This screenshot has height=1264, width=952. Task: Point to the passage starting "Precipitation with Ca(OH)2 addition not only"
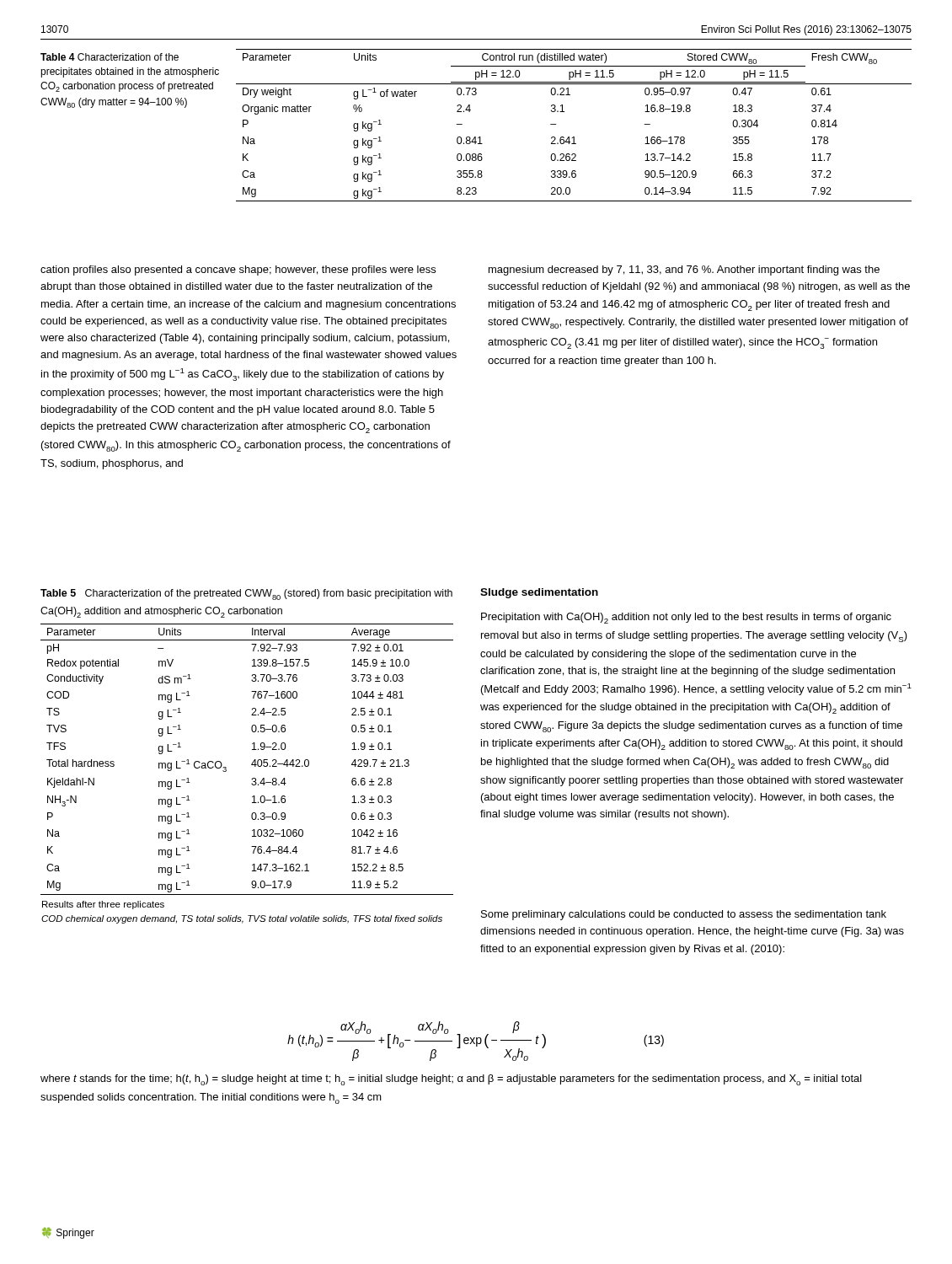(x=696, y=715)
